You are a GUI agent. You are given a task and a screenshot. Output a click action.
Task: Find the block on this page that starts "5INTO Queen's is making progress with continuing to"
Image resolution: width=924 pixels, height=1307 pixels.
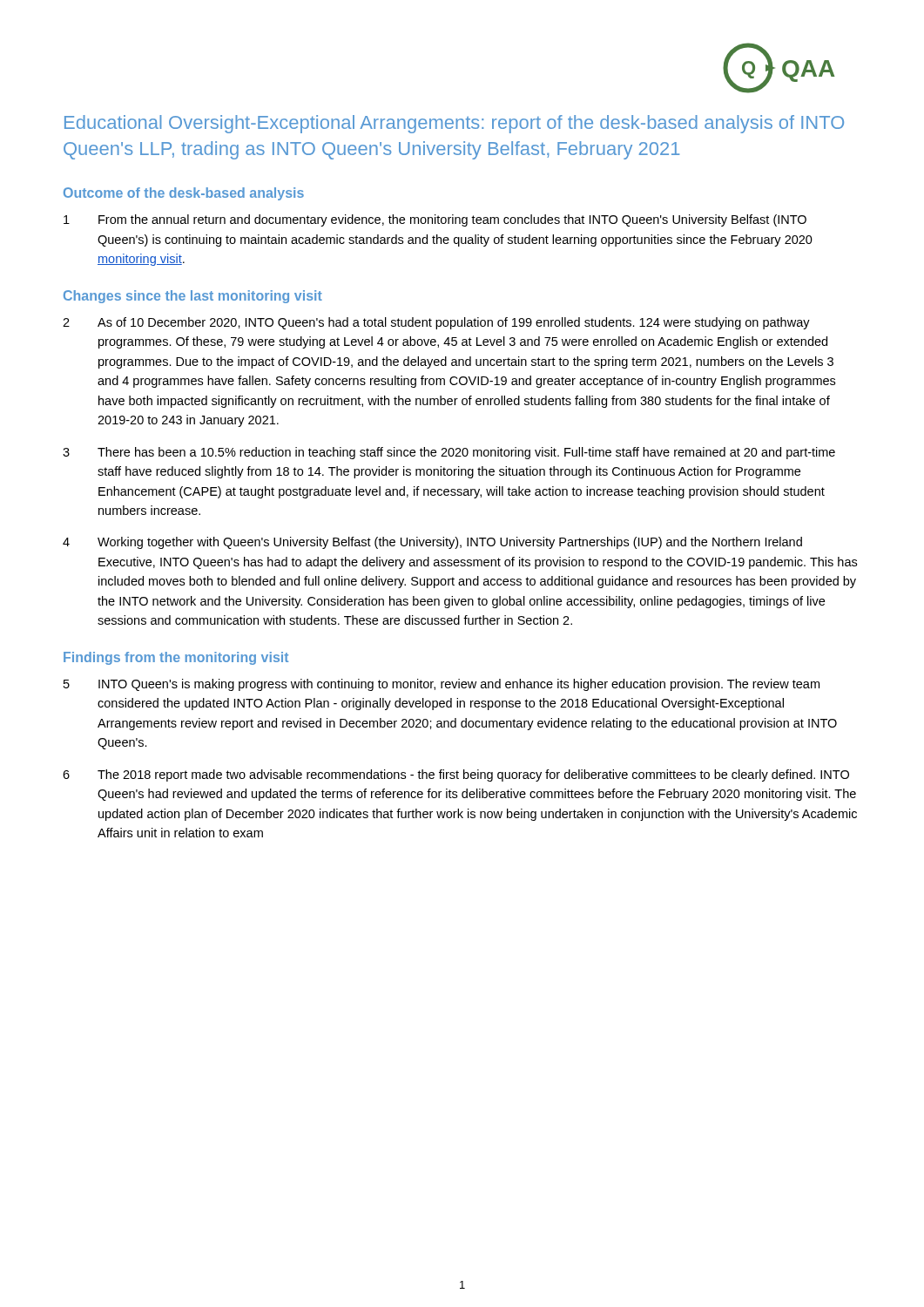pos(460,713)
